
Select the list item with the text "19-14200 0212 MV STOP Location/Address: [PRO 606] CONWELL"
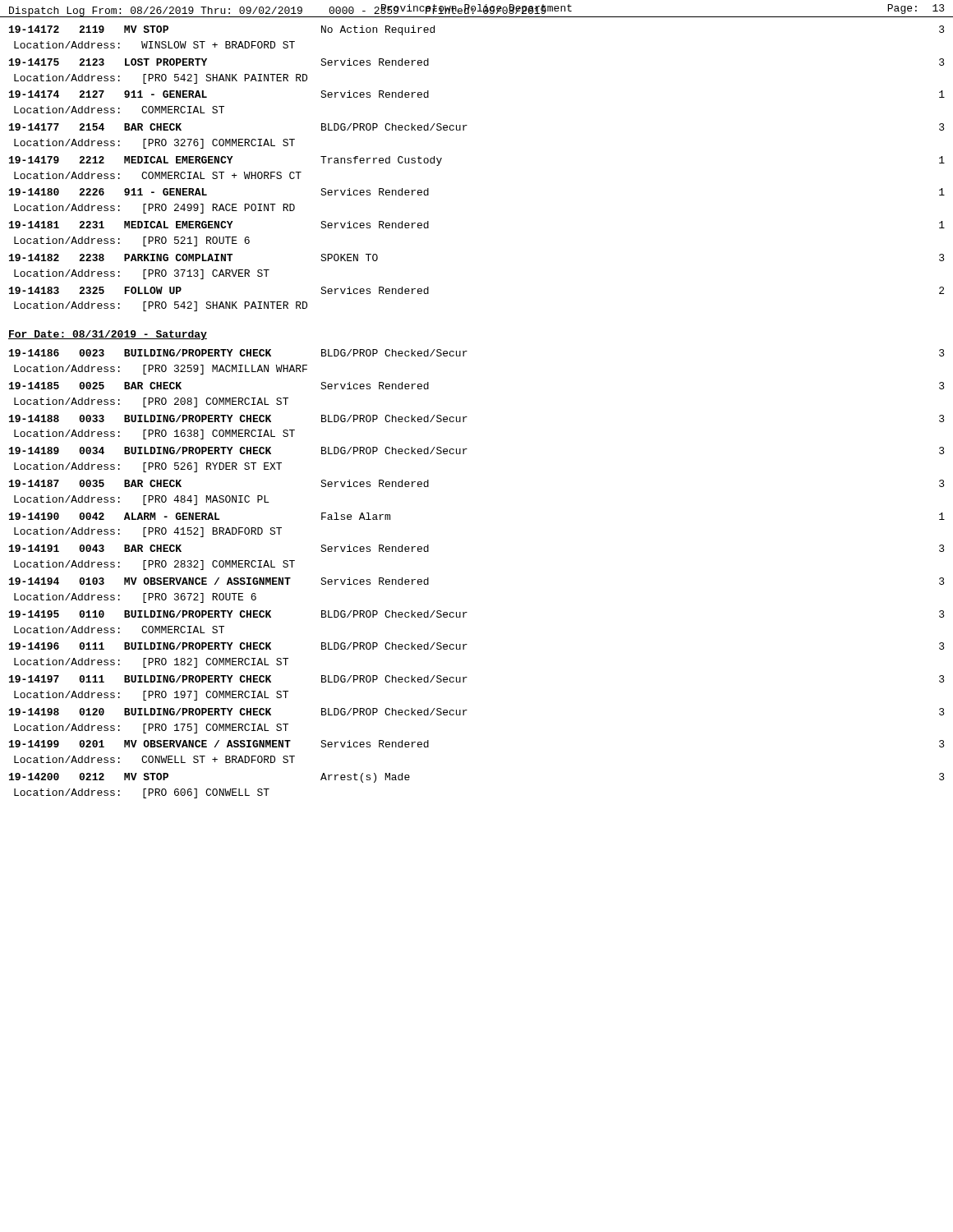click(x=37, y=777)
